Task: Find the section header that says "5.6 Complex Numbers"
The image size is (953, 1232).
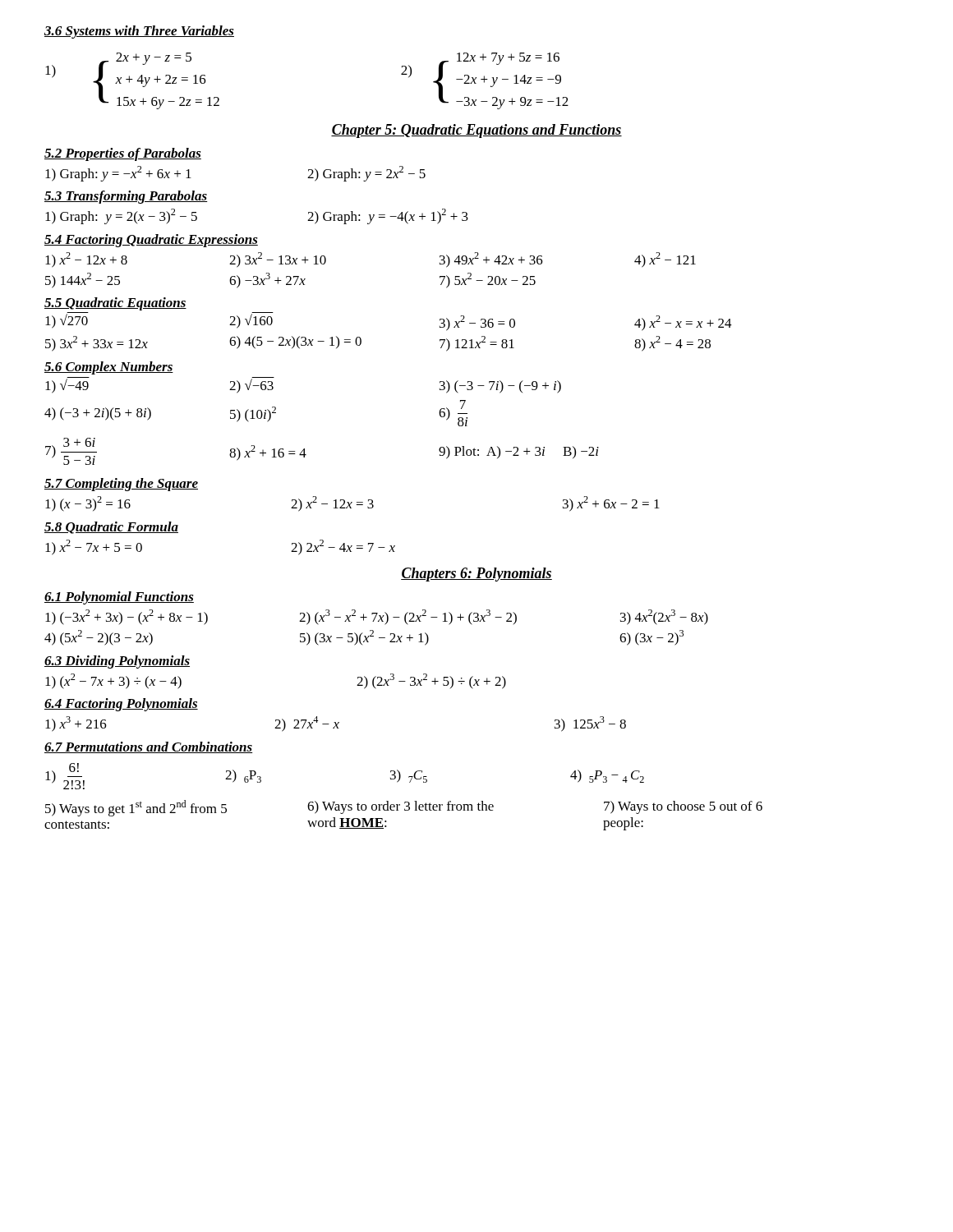Action: tap(109, 366)
